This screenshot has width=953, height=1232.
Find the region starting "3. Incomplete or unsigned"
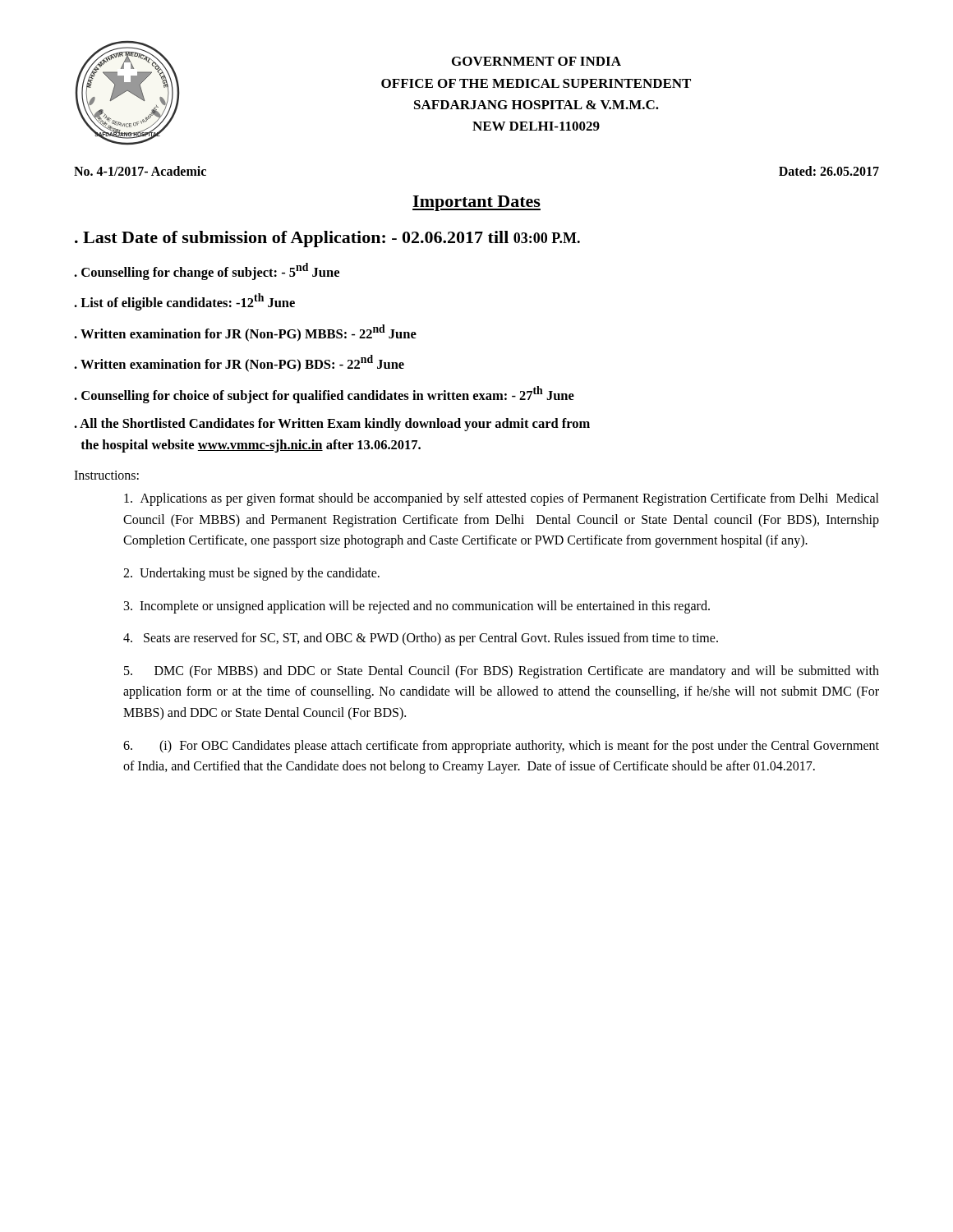coord(501,606)
